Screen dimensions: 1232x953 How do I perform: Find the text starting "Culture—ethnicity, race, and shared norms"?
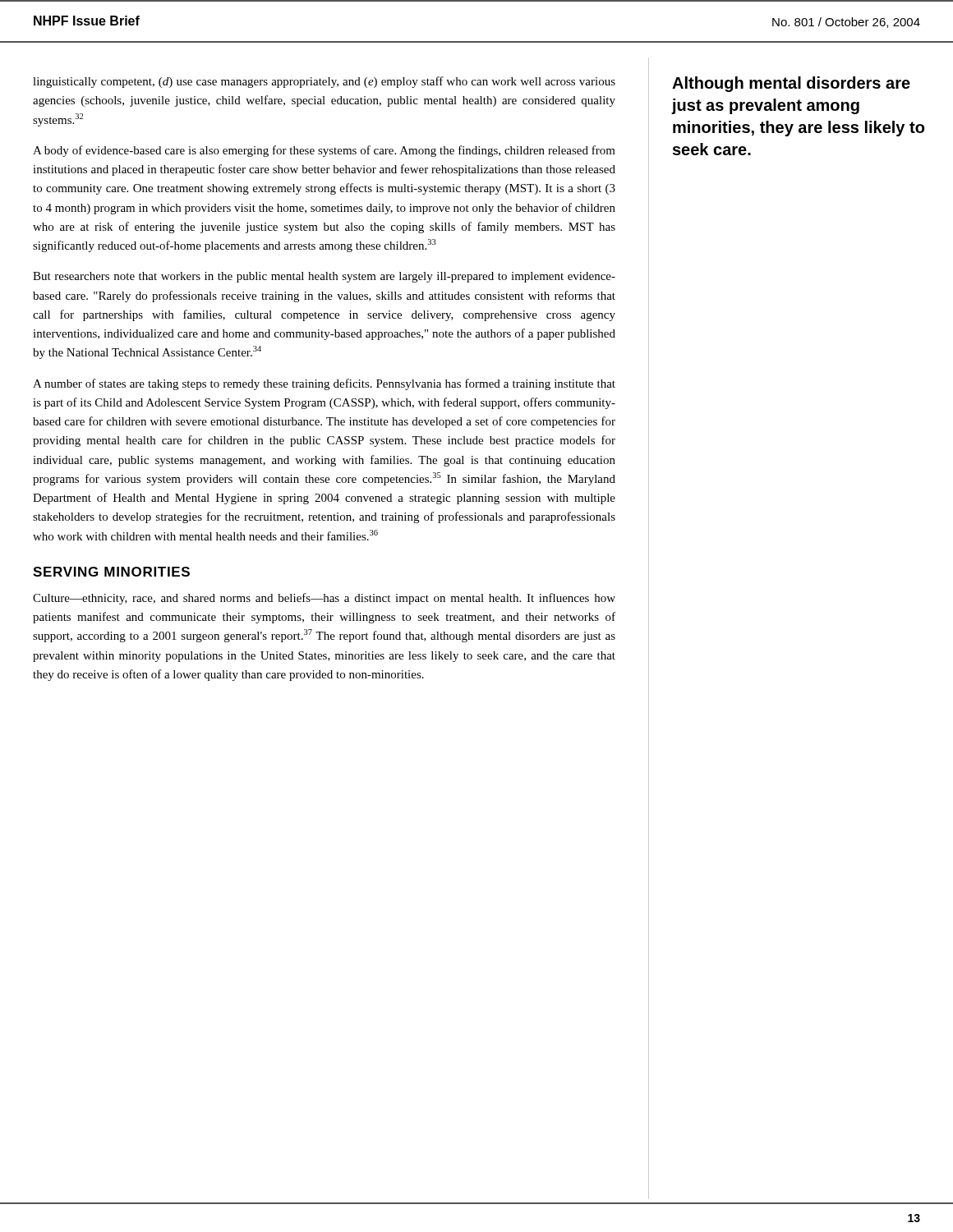[324, 636]
